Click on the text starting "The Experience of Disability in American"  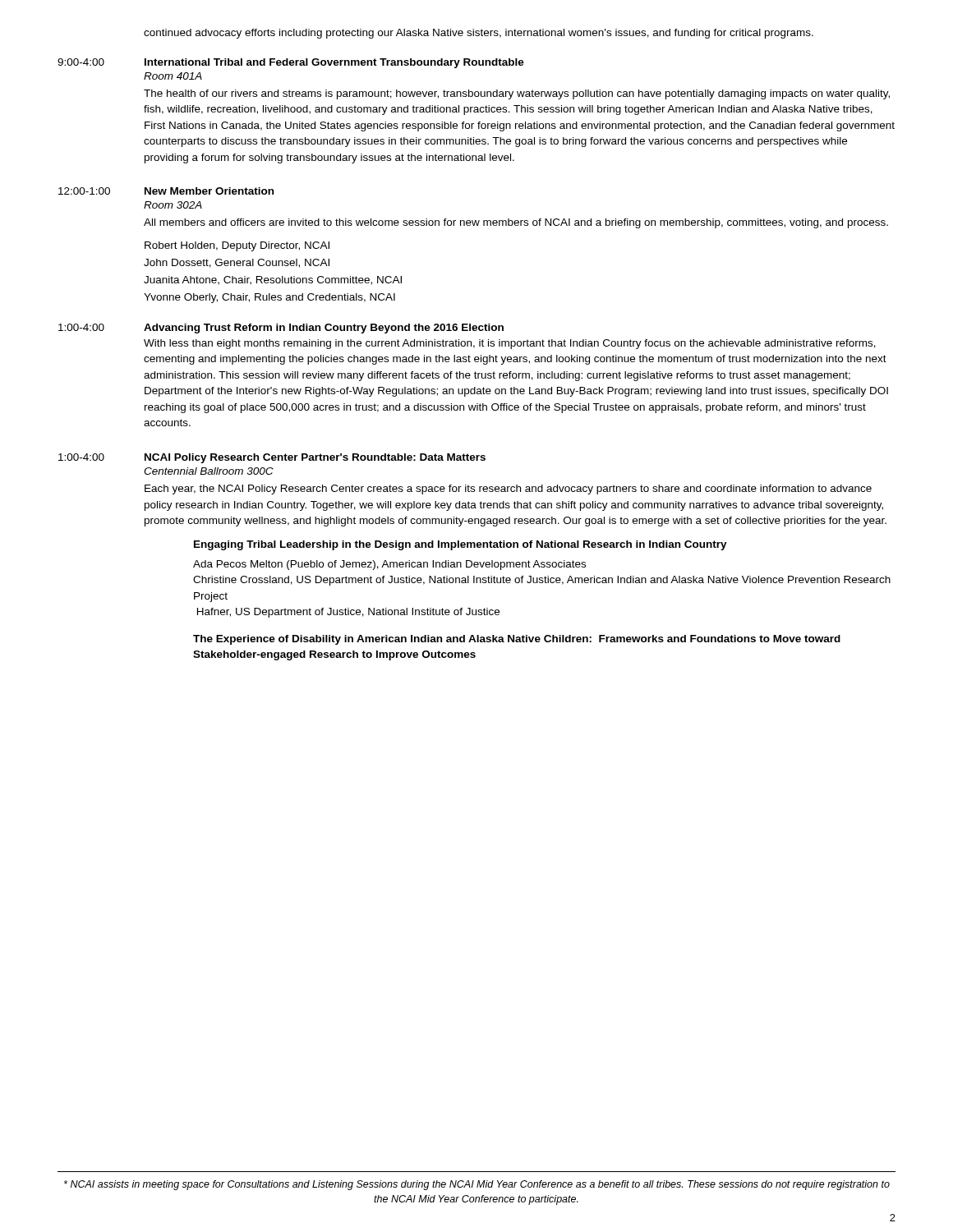[x=517, y=646]
